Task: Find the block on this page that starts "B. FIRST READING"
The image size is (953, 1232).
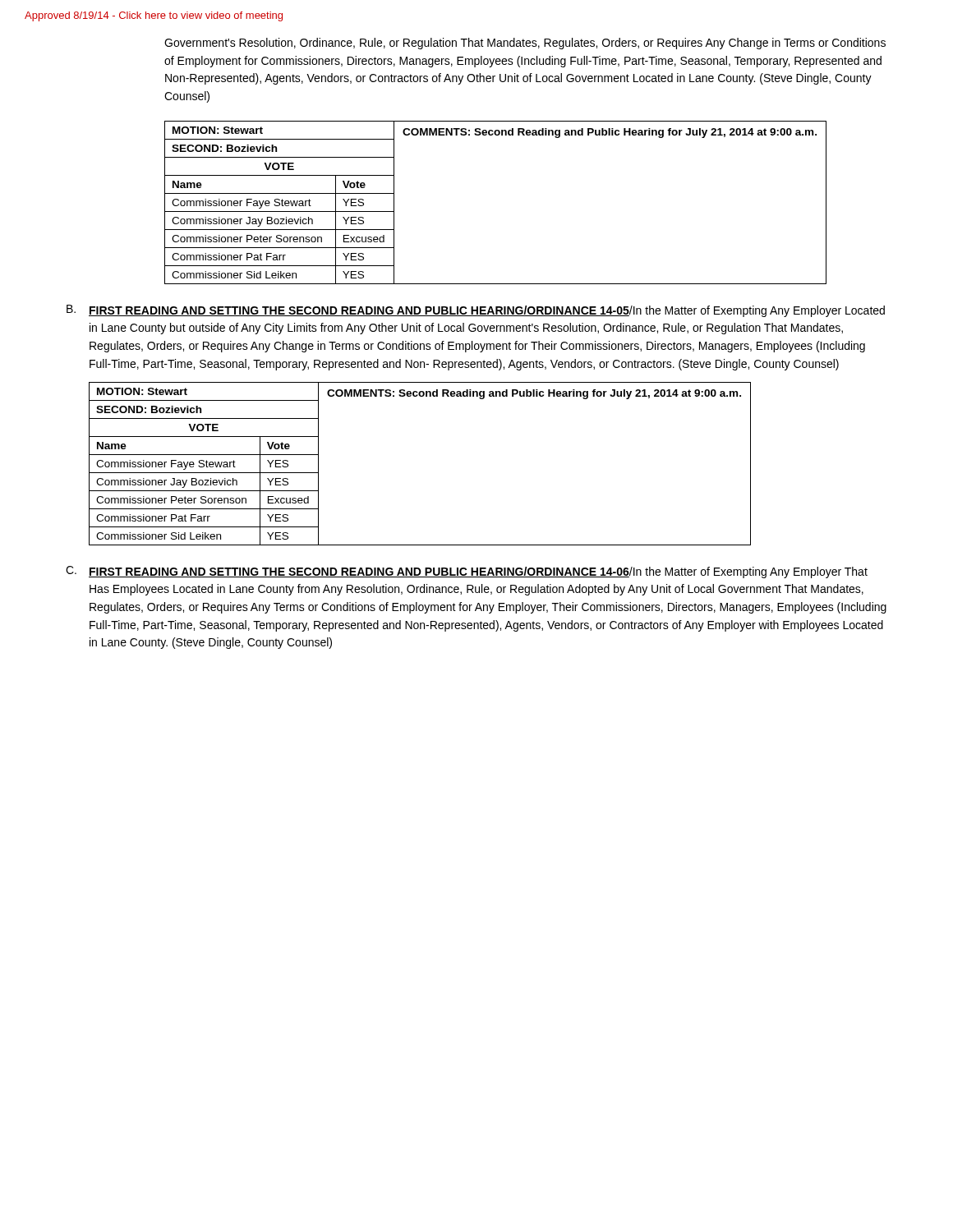Action: point(476,311)
